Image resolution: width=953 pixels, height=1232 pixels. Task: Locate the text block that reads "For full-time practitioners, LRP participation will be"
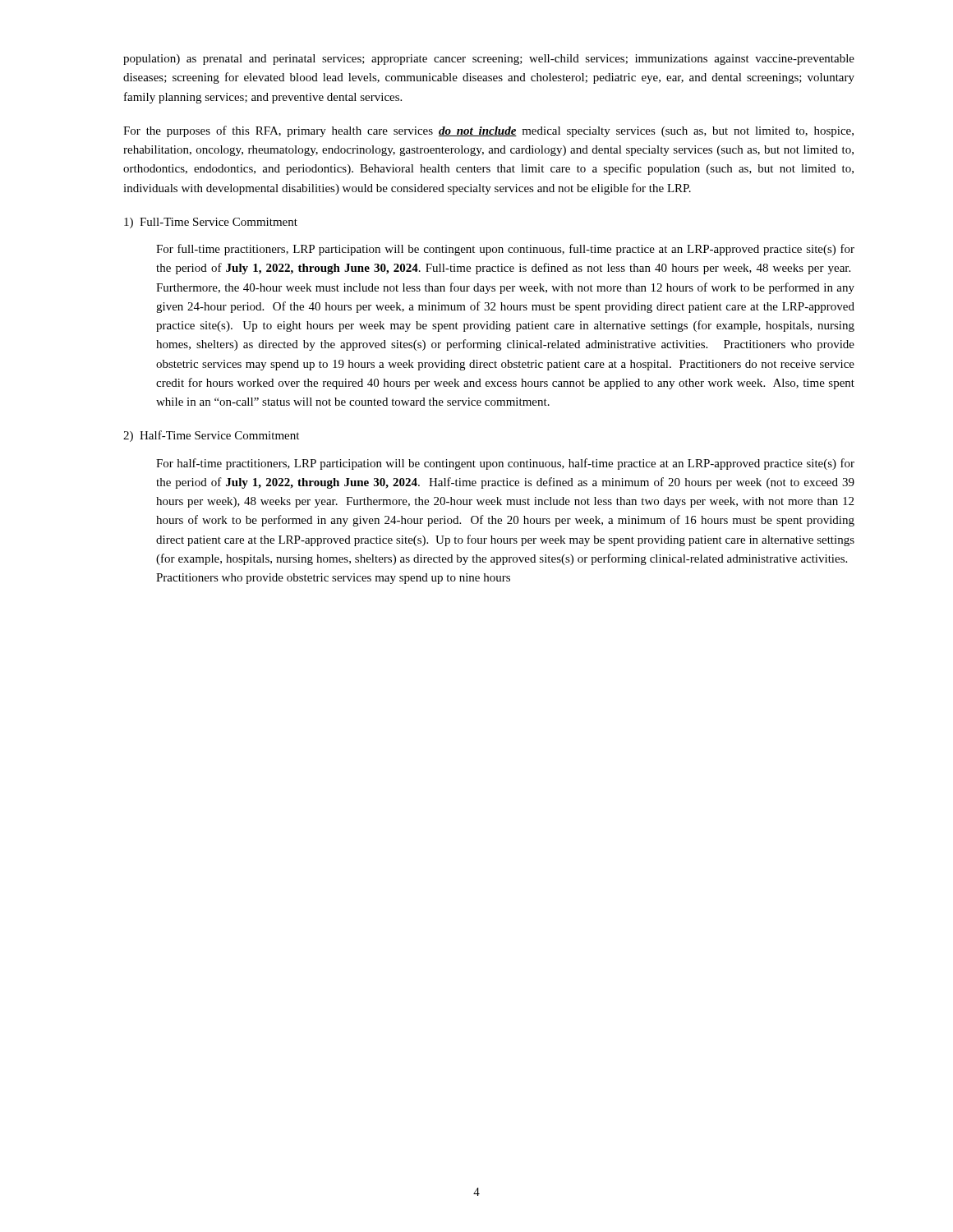[x=505, y=325]
